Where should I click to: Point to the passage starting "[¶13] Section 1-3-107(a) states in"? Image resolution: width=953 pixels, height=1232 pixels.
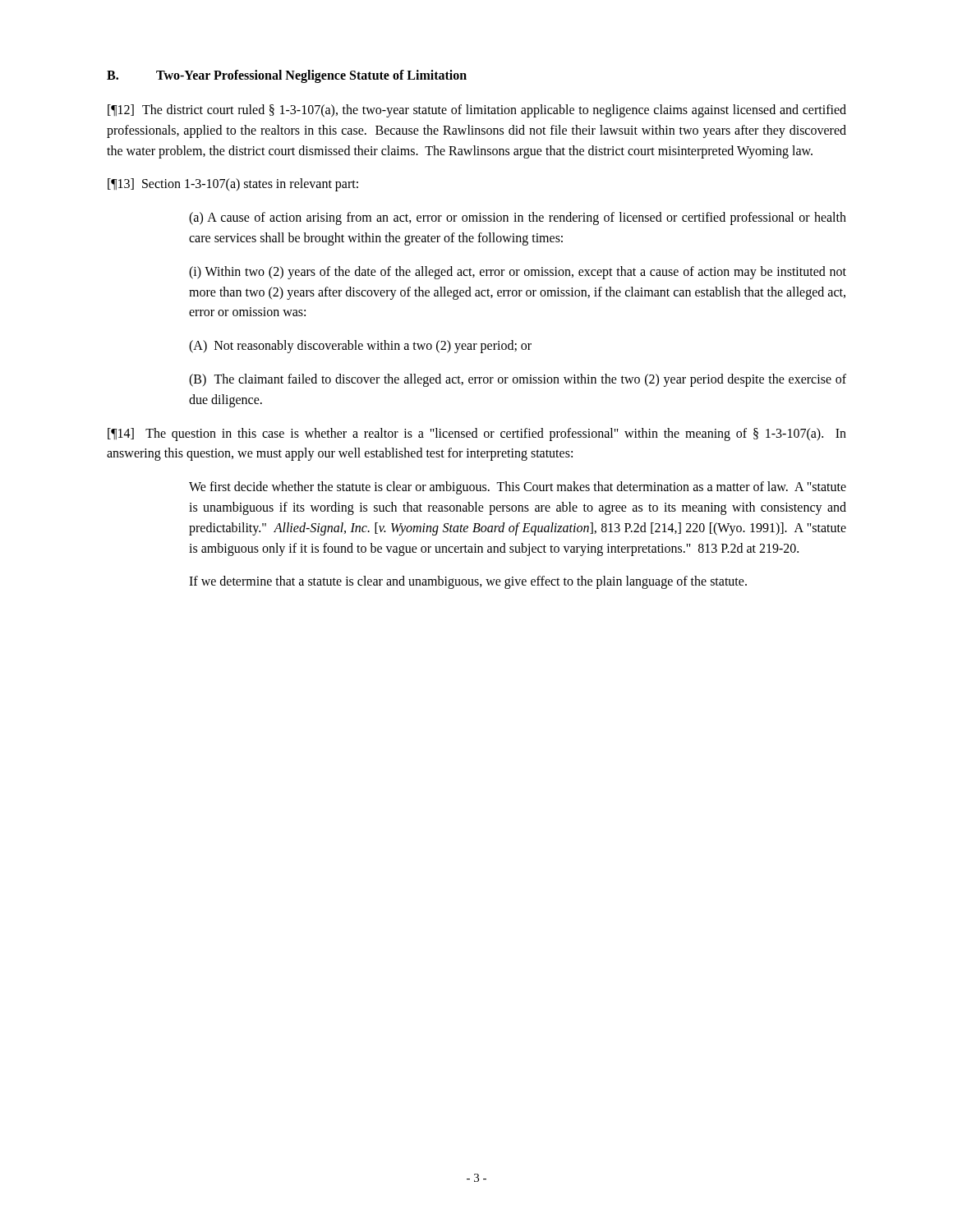coord(233,184)
